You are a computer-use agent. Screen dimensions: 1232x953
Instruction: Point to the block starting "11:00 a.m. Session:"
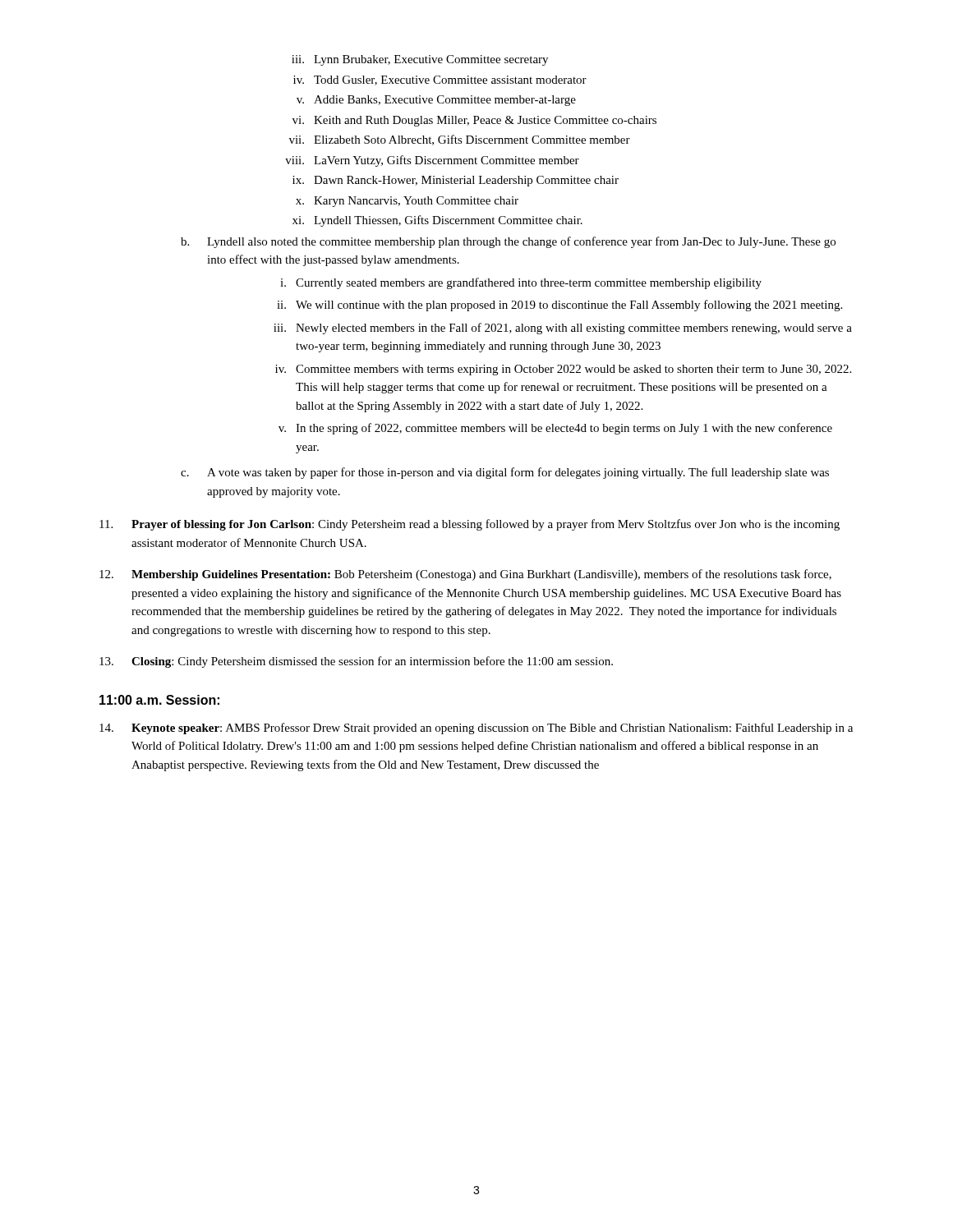pos(160,700)
